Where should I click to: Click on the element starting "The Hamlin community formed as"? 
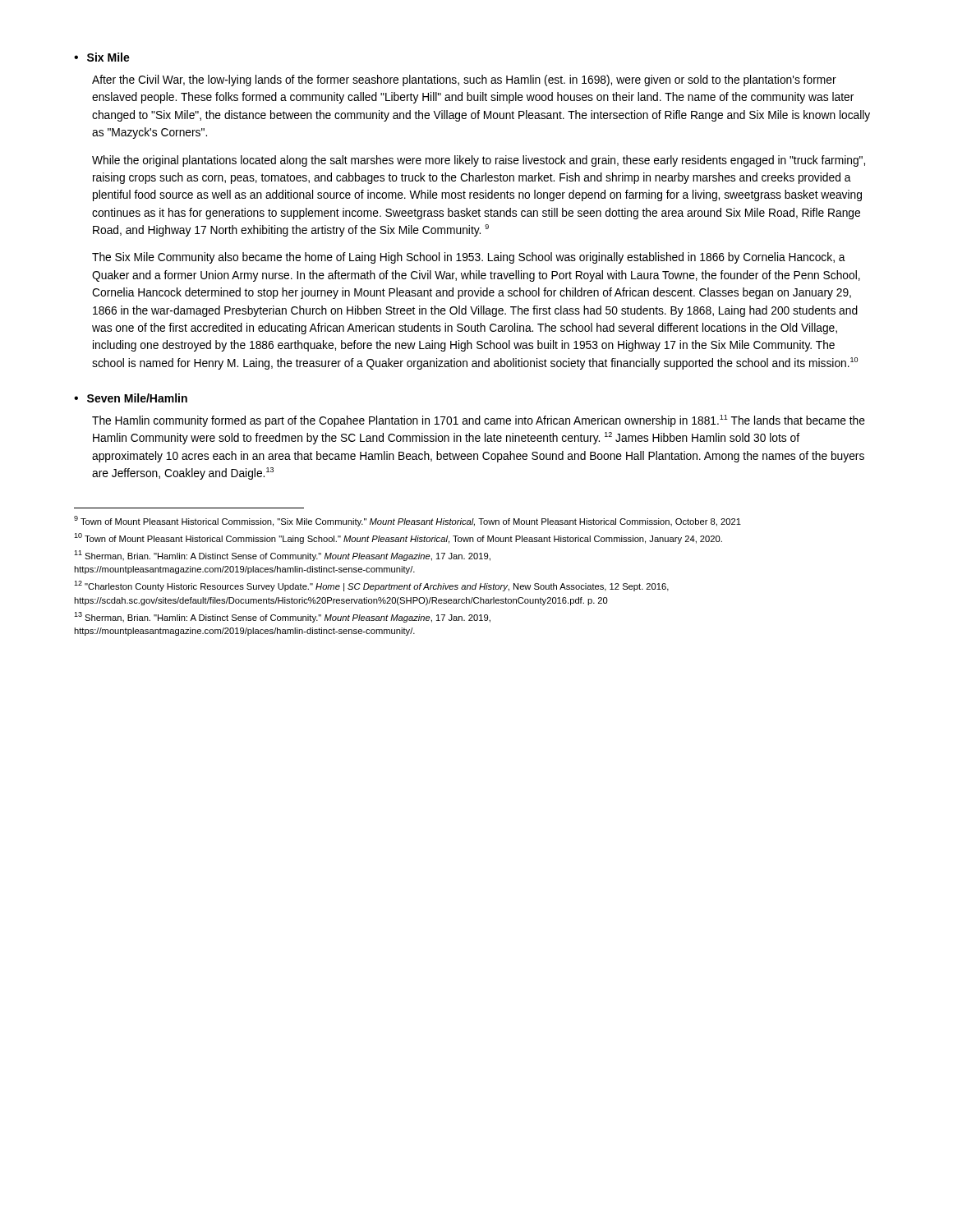(479, 447)
